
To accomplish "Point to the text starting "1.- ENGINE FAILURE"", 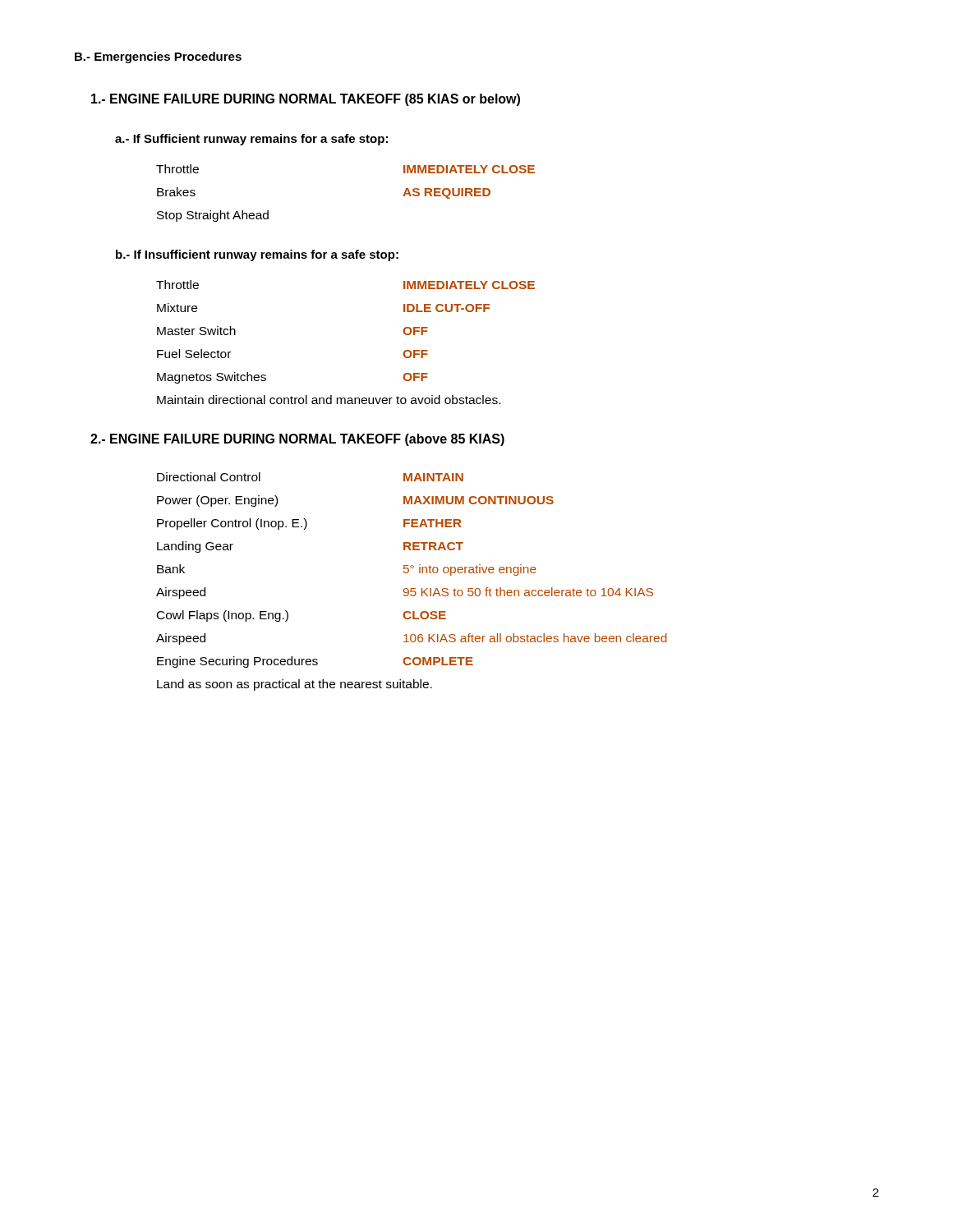I will point(306,99).
